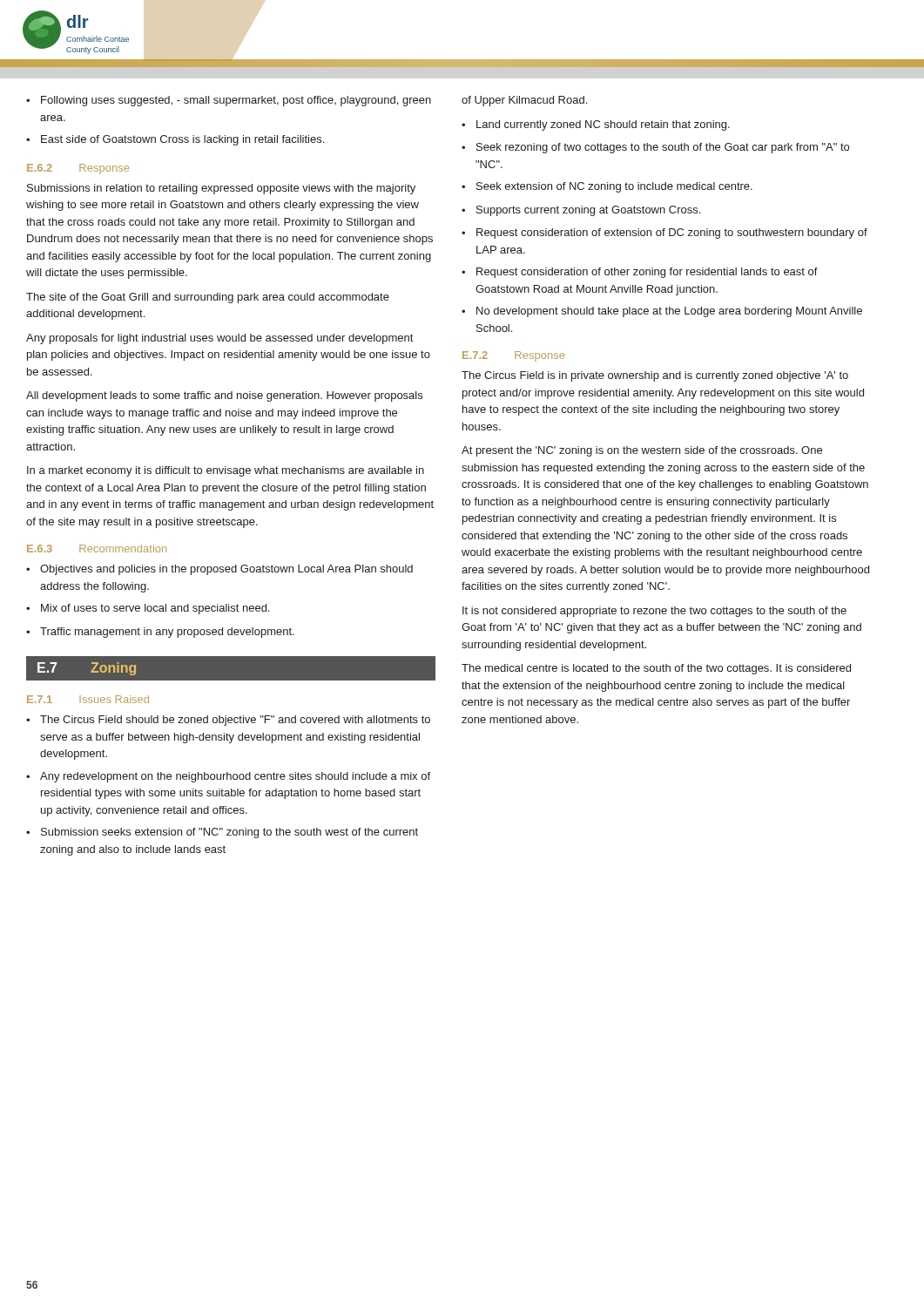The image size is (924, 1307).
Task: Click on the list item containing "• The Circus Field should be zoned objective"
Action: (231, 736)
